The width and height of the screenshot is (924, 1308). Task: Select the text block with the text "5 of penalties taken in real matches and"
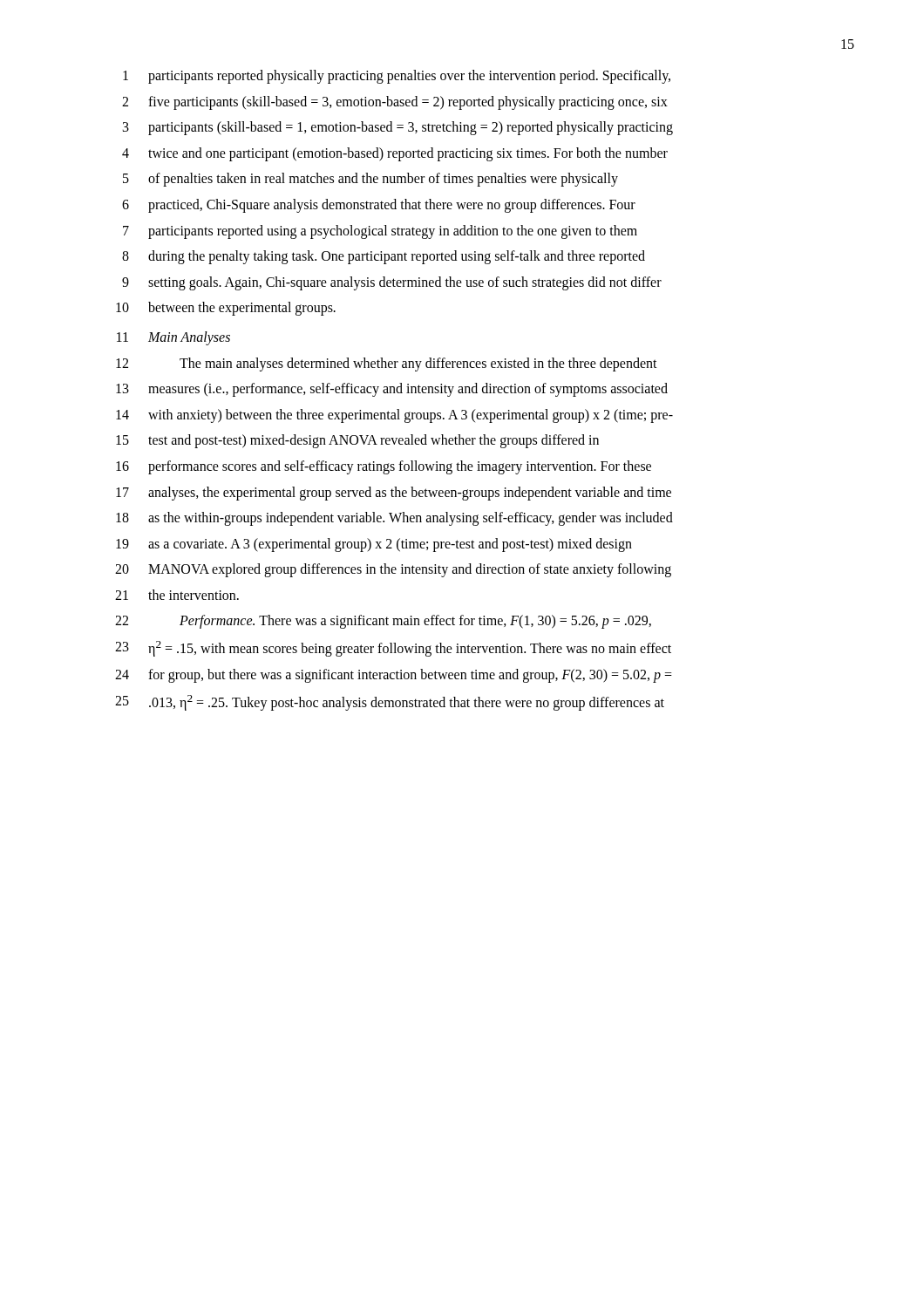click(x=475, y=179)
